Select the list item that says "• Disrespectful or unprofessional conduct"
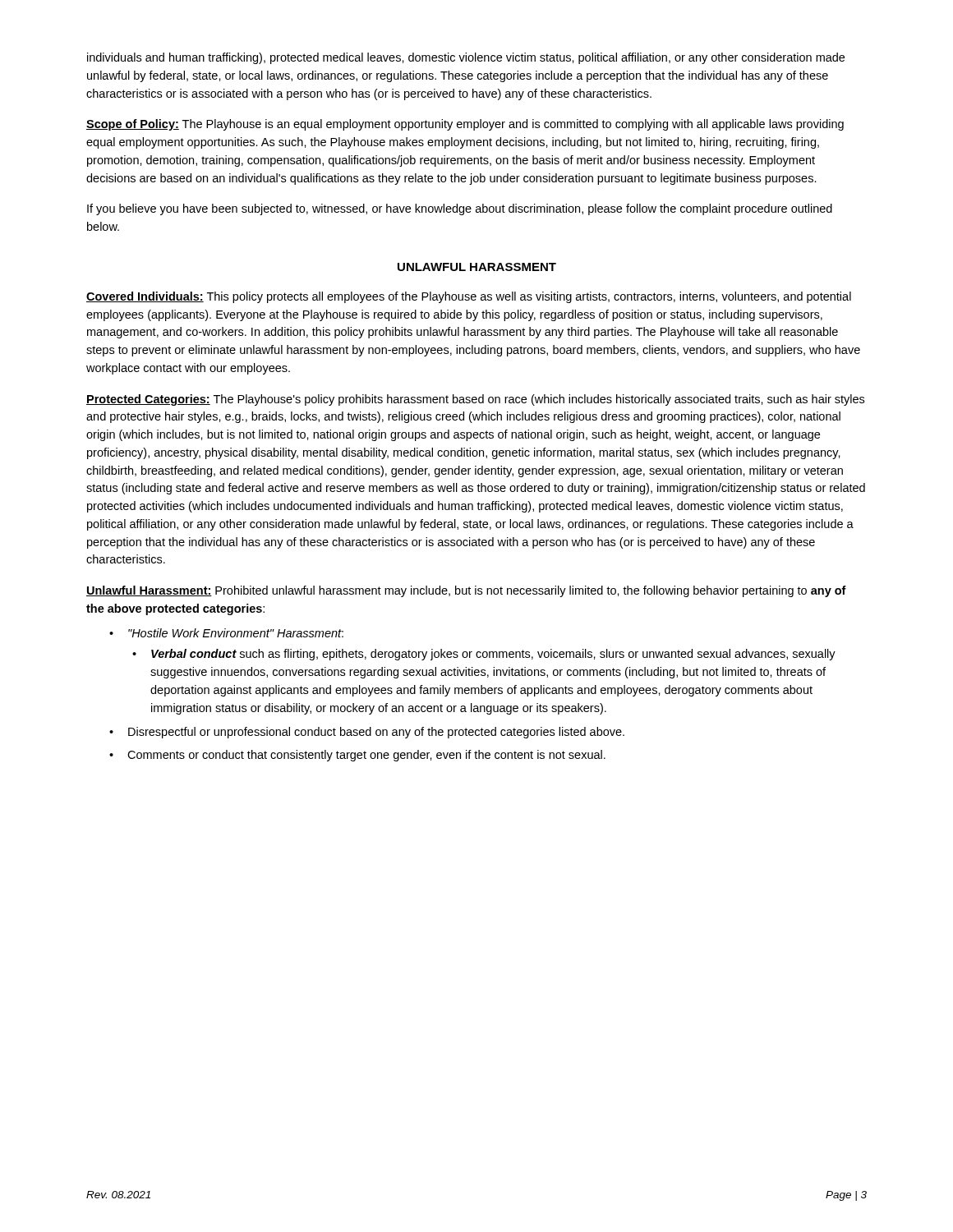Viewport: 953px width, 1232px height. (488, 733)
